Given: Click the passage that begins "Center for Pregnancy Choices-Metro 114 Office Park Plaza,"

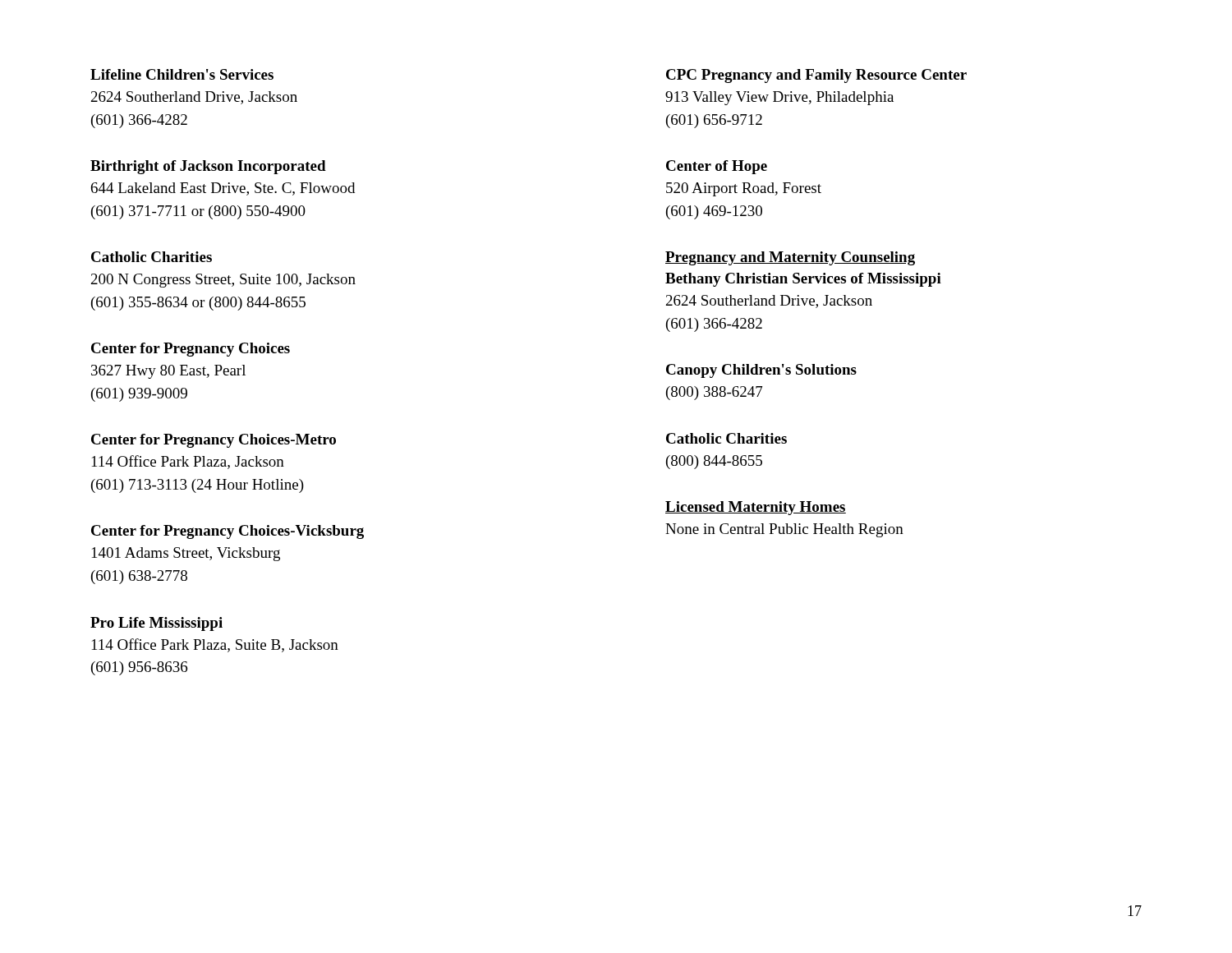Looking at the screenshot, I should pos(214,441).
